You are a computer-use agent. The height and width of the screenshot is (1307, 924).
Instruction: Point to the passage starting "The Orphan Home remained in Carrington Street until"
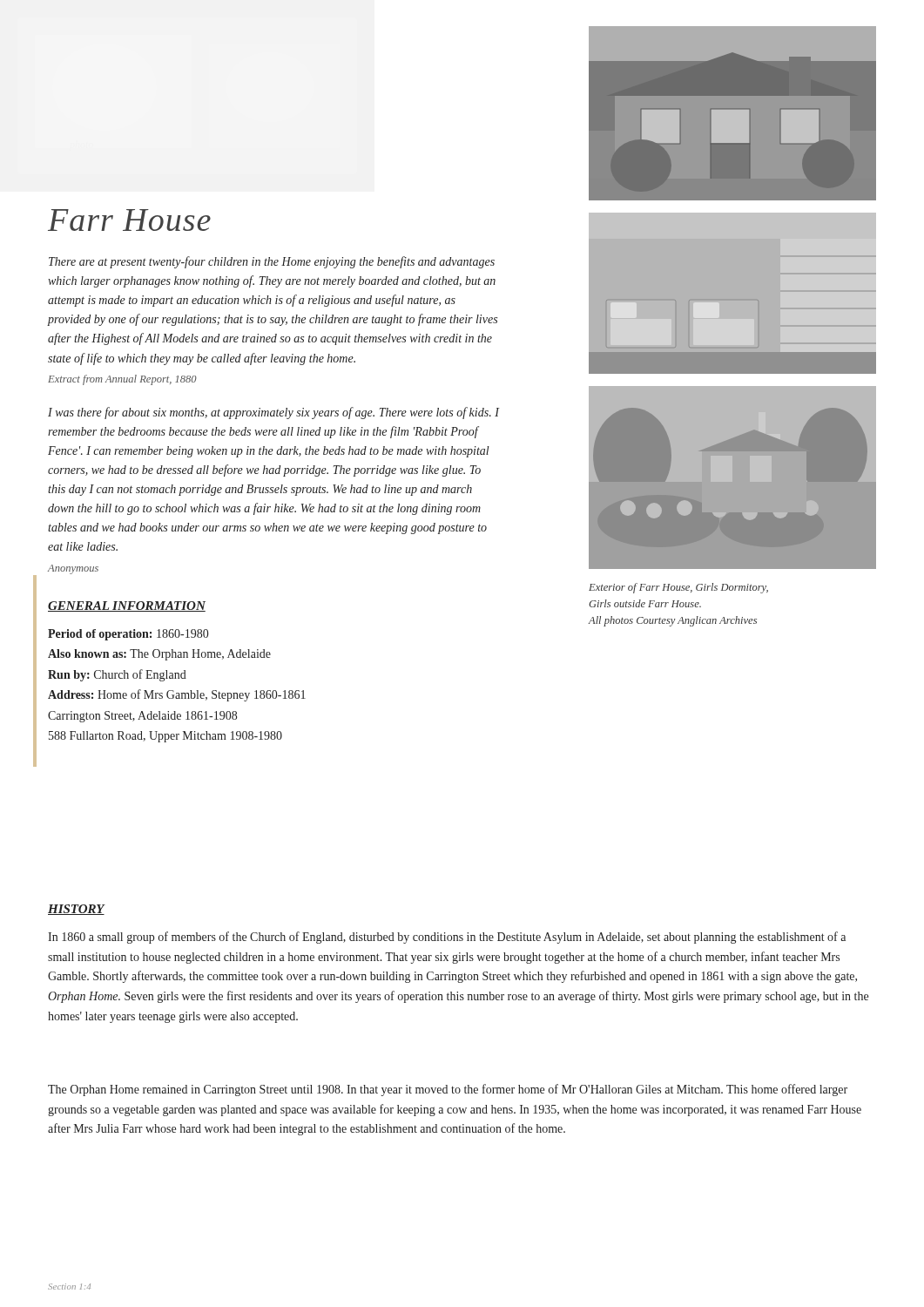(455, 1109)
